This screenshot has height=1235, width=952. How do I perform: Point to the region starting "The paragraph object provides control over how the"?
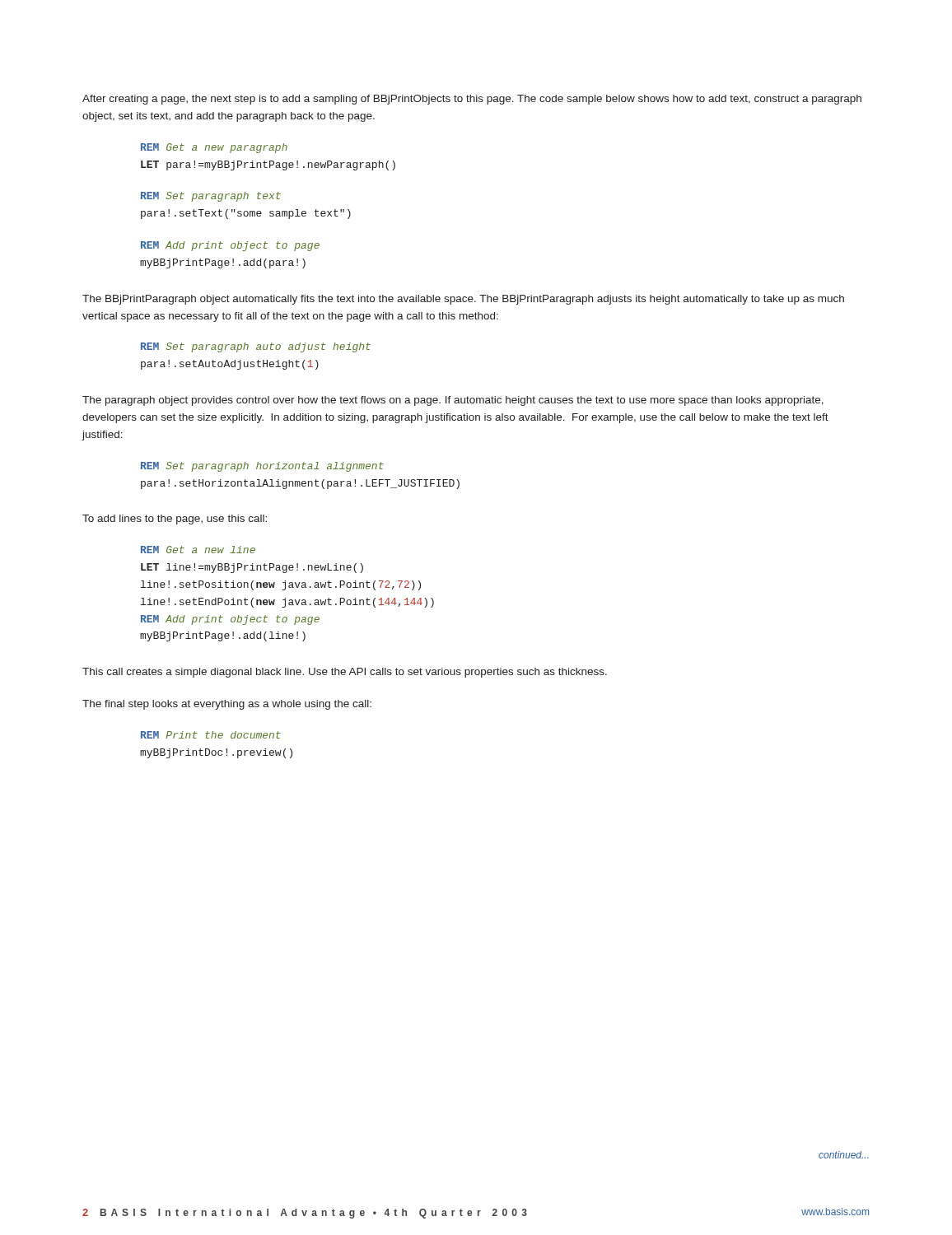coord(455,417)
